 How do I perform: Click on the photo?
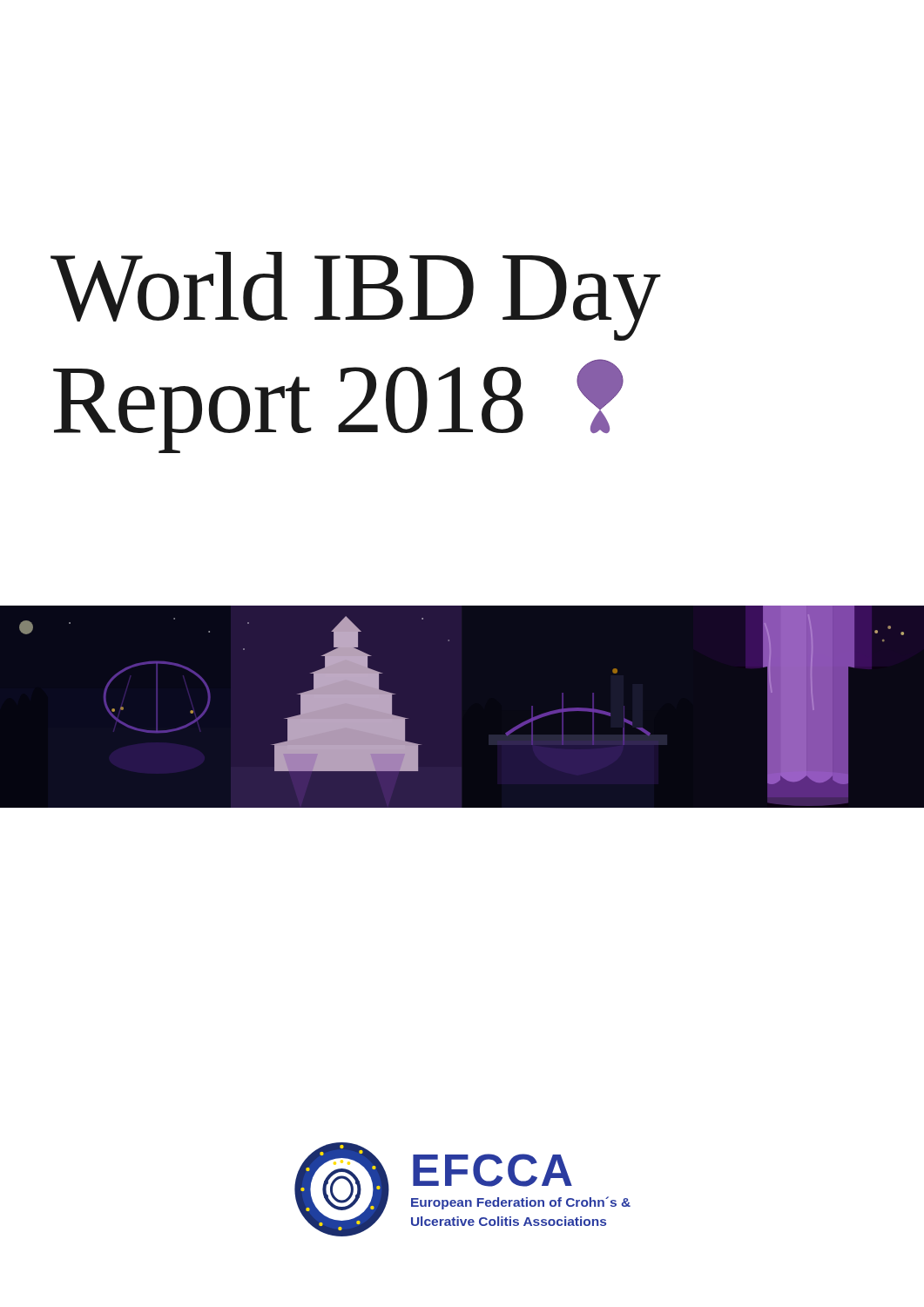462,707
